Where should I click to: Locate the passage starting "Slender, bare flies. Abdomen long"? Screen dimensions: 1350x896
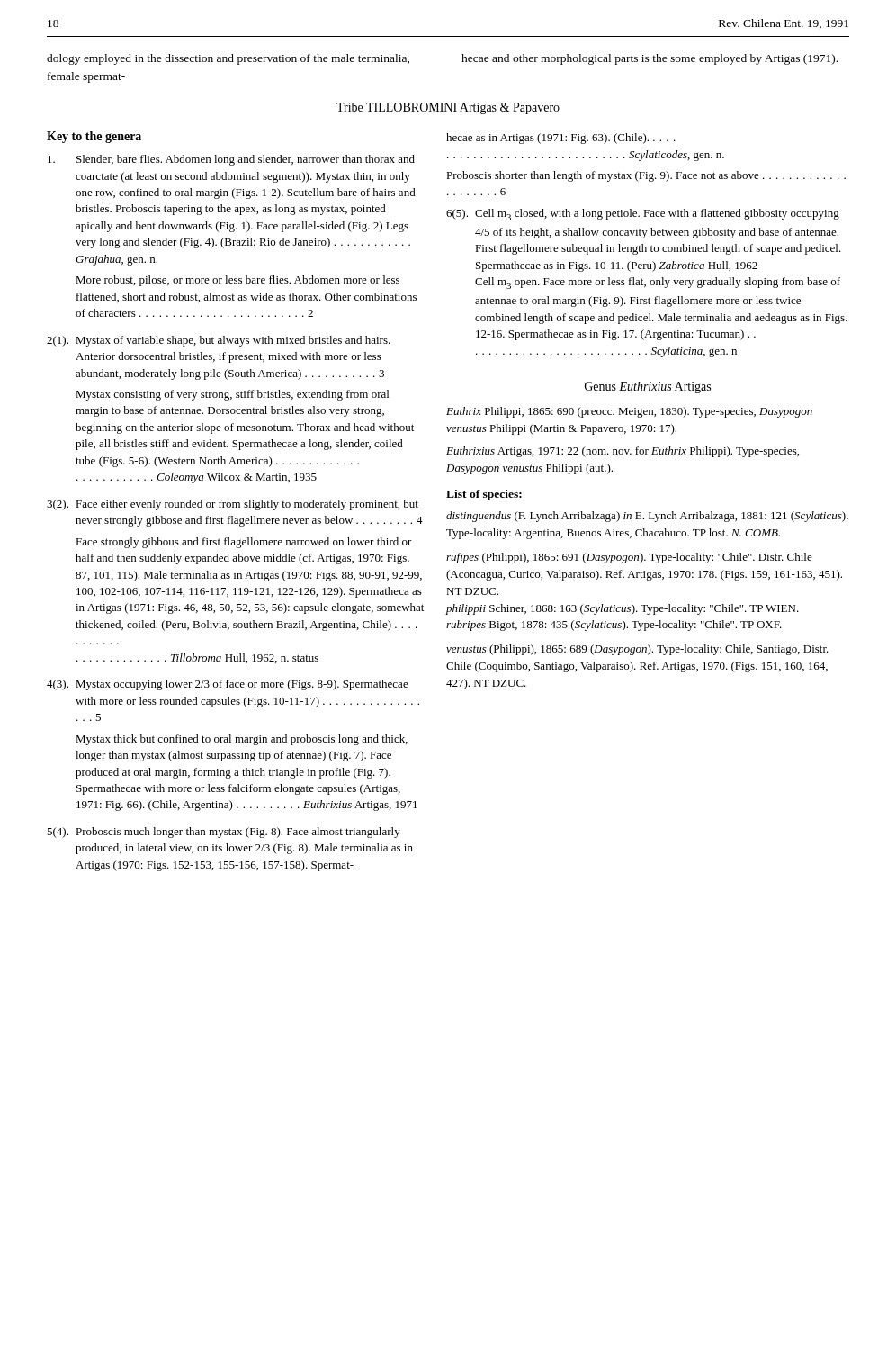[x=236, y=239]
